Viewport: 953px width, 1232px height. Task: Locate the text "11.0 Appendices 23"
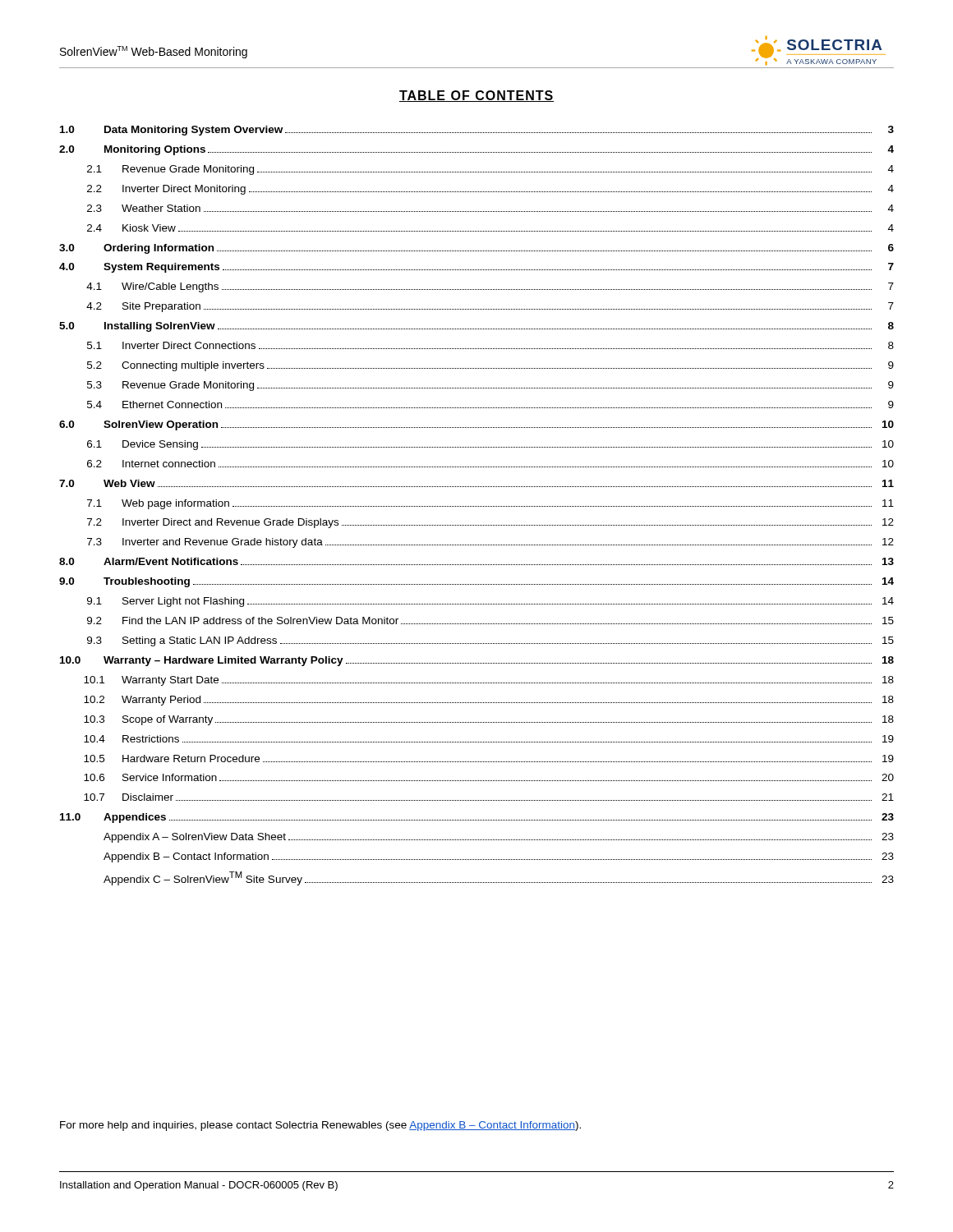point(476,818)
